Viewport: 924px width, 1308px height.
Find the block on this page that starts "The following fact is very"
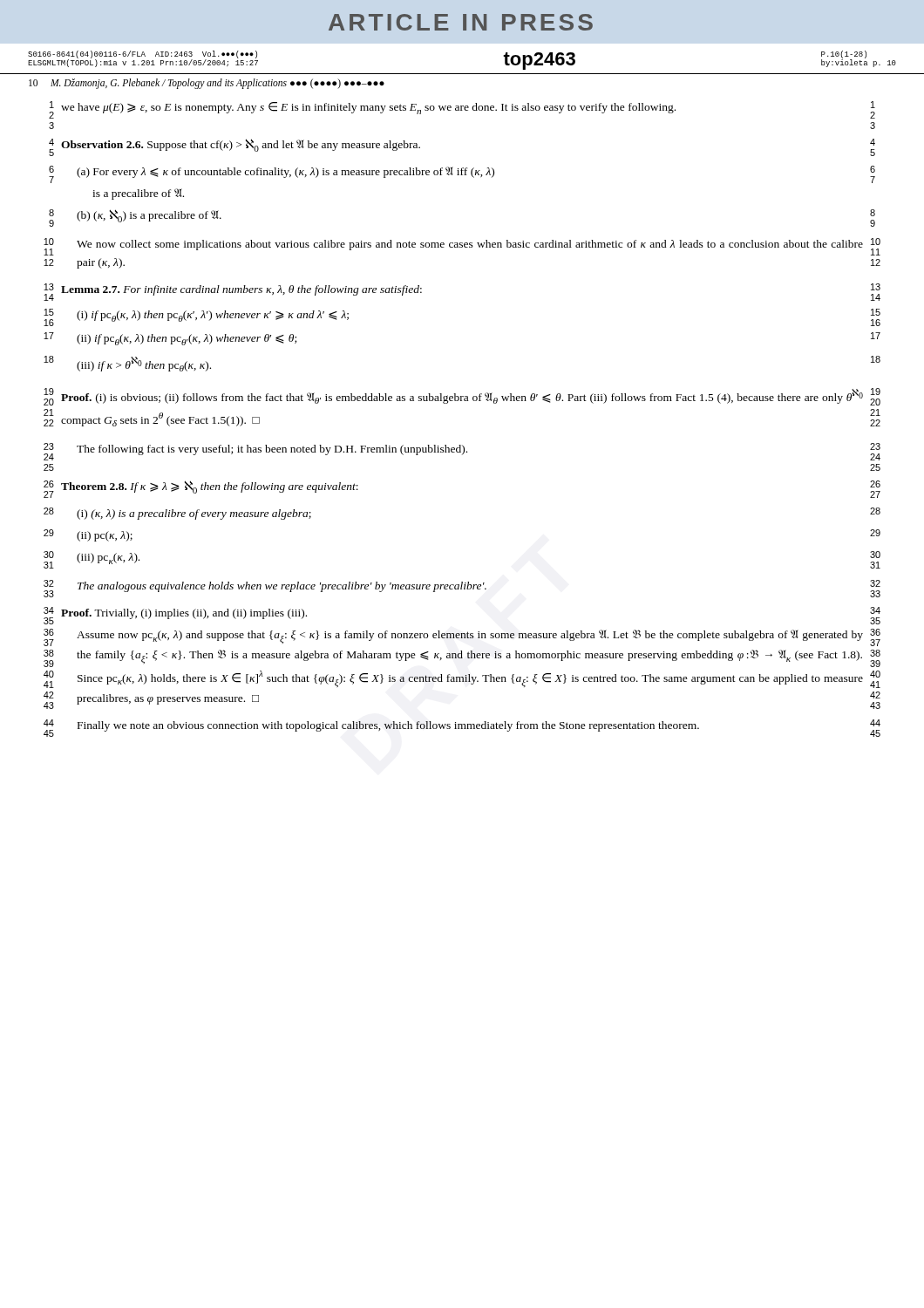click(272, 449)
